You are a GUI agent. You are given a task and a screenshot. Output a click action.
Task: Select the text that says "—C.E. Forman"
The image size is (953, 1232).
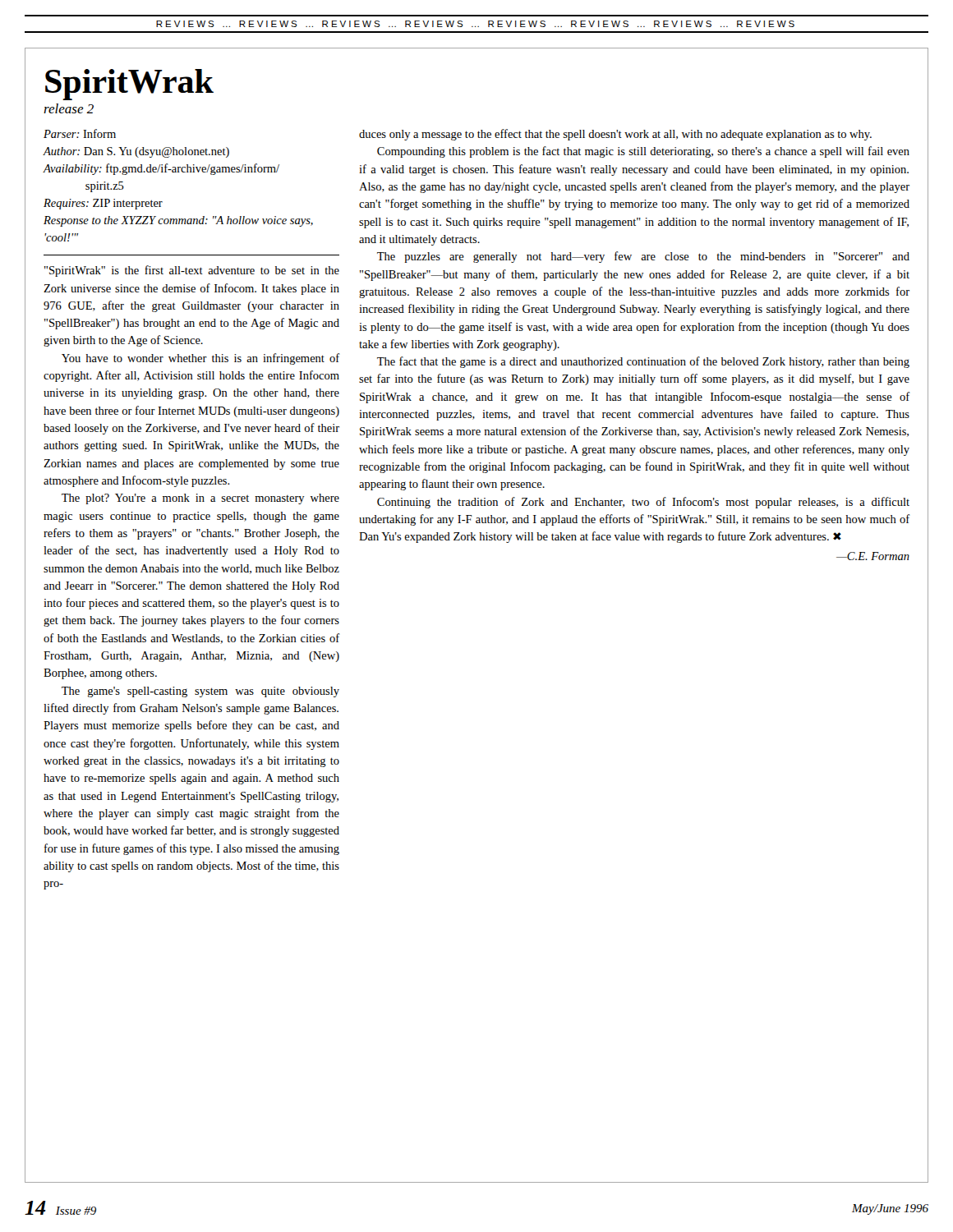tap(873, 556)
